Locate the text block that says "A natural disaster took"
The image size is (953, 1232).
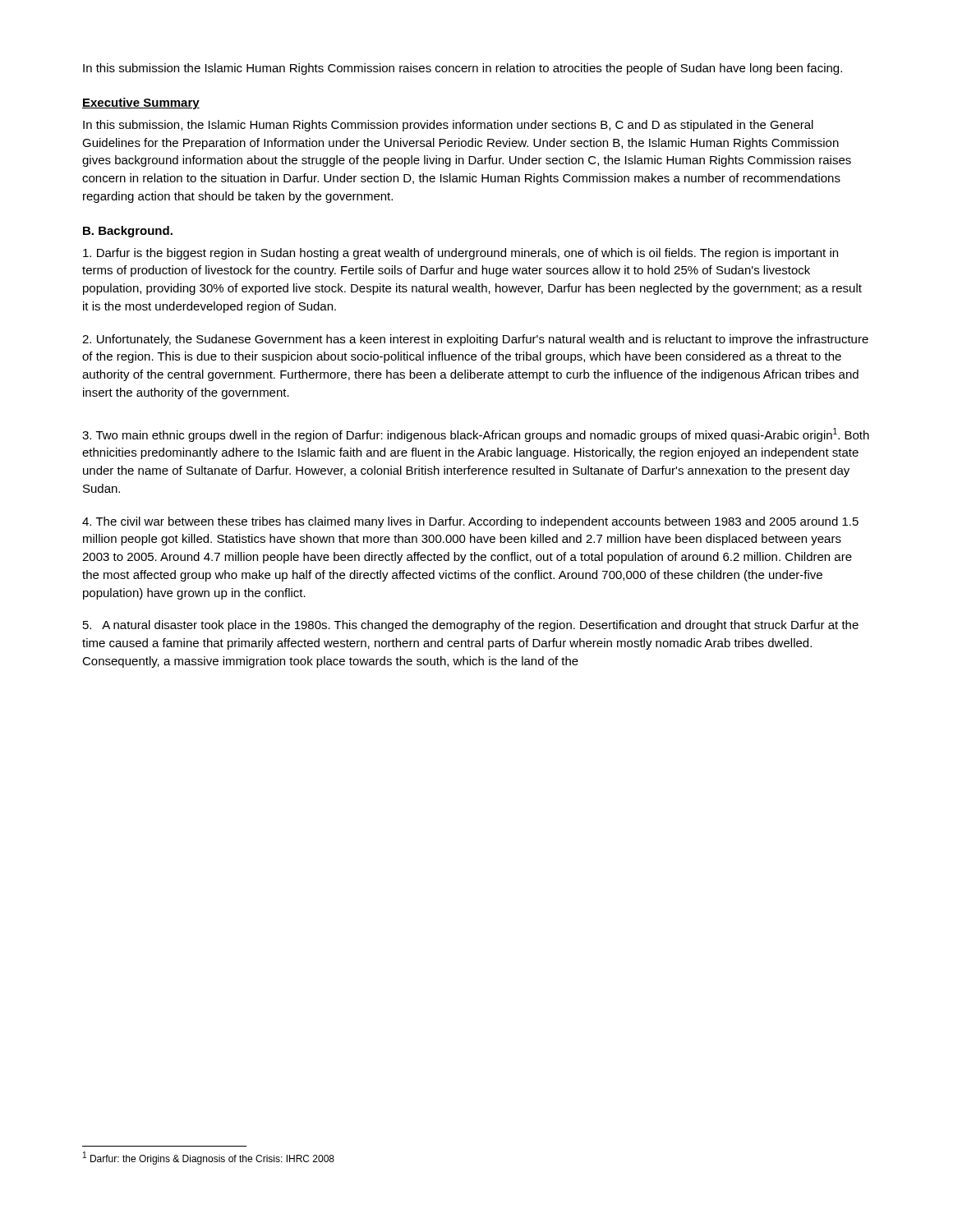(470, 643)
